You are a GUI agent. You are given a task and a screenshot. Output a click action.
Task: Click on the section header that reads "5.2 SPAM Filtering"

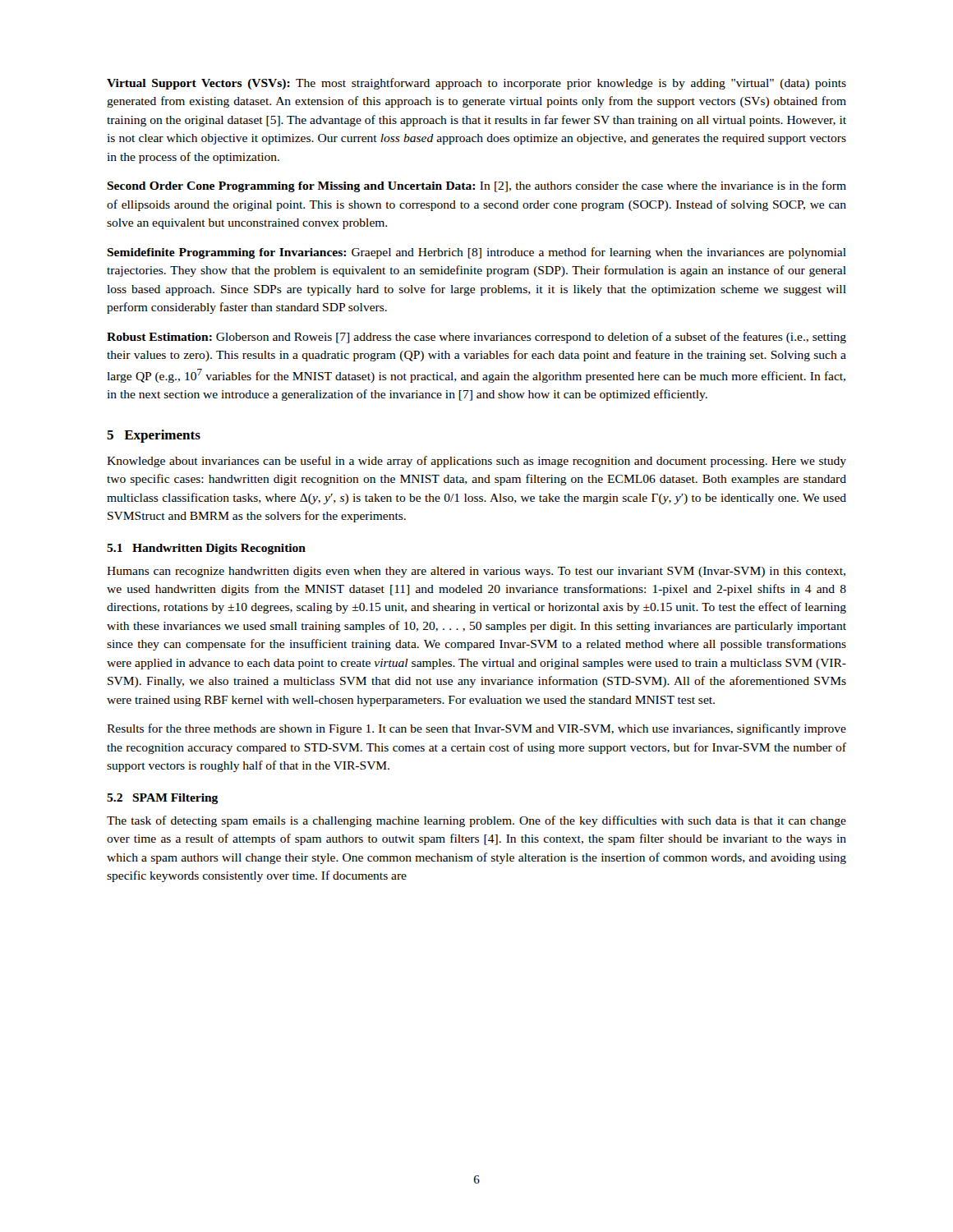162,797
